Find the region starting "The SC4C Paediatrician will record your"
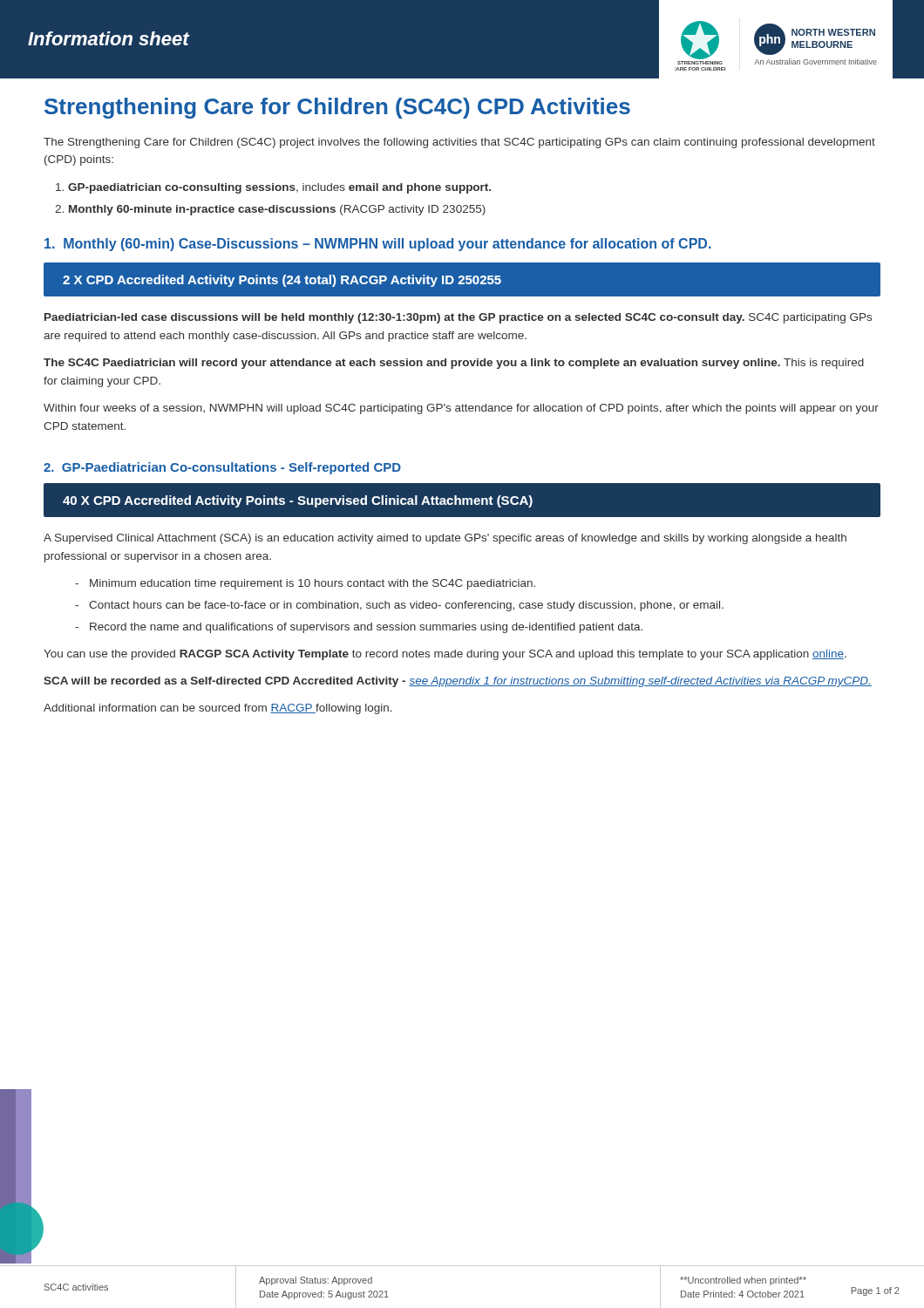This screenshot has height=1308, width=924. pyautogui.click(x=454, y=371)
